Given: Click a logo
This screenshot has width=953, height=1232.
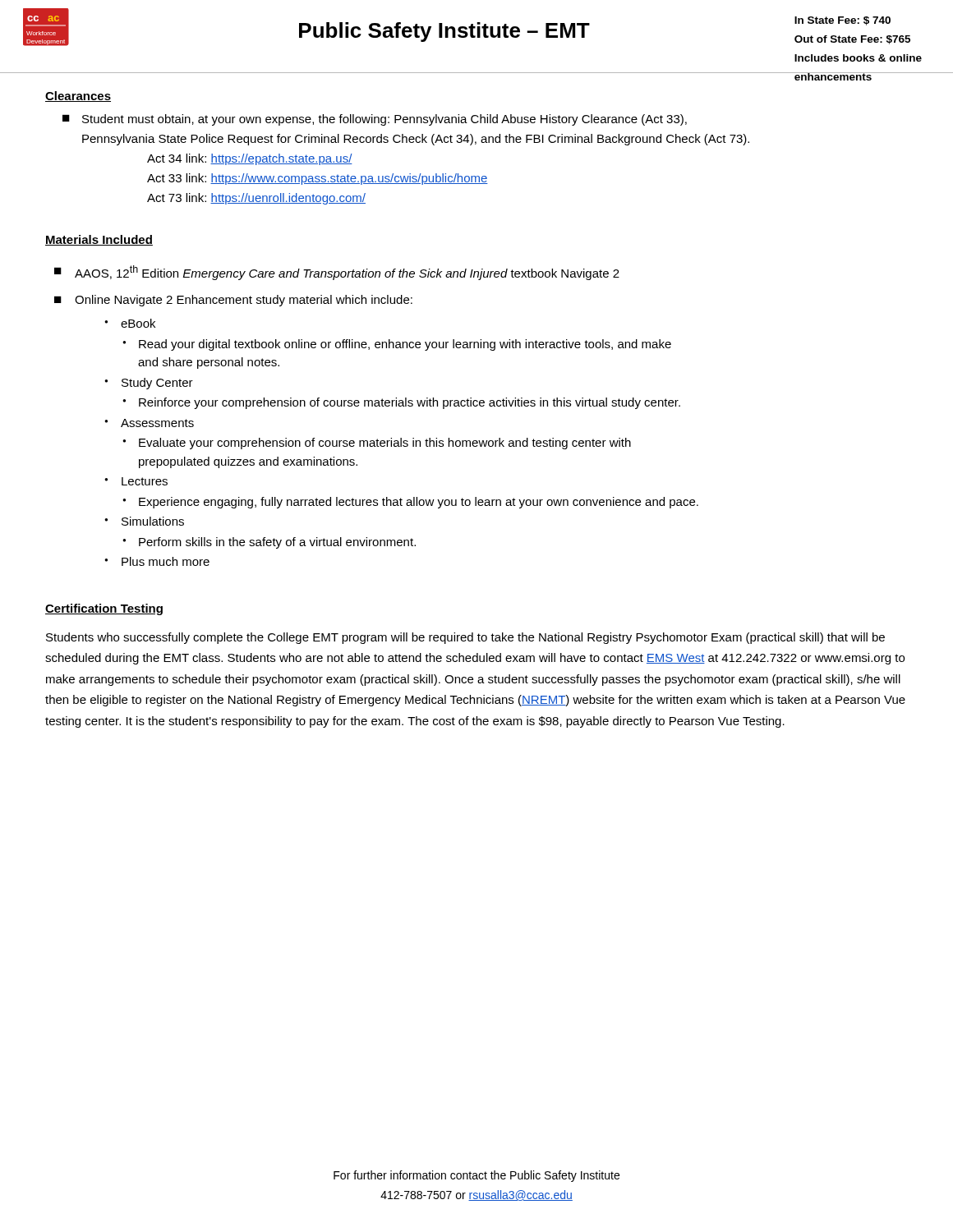Looking at the screenshot, I should pos(55,36).
